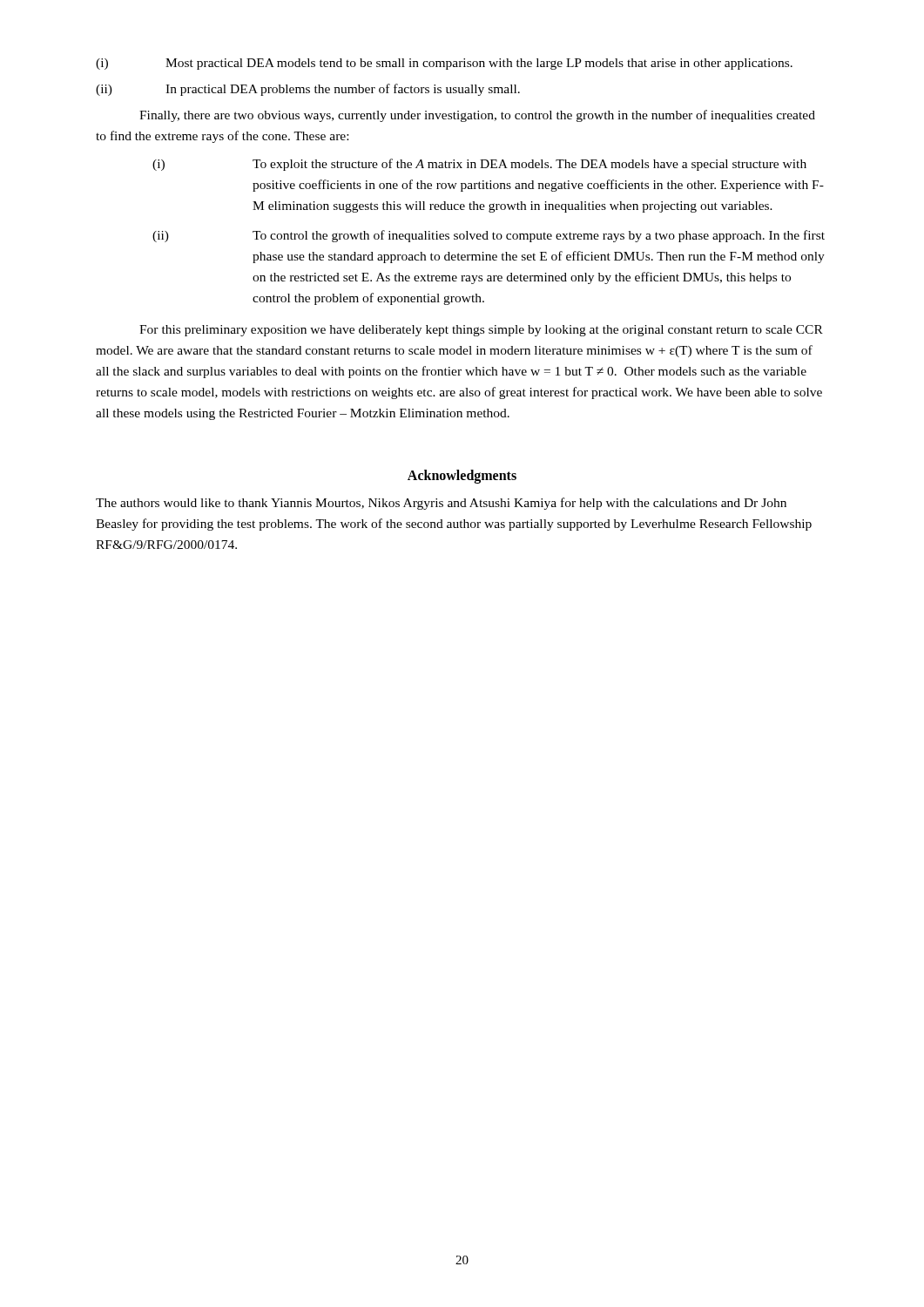Screen dimensions: 1307x924
Task: Select the text block that says "The authors would like to thank Yiannis Mourtos,"
Action: click(454, 523)
